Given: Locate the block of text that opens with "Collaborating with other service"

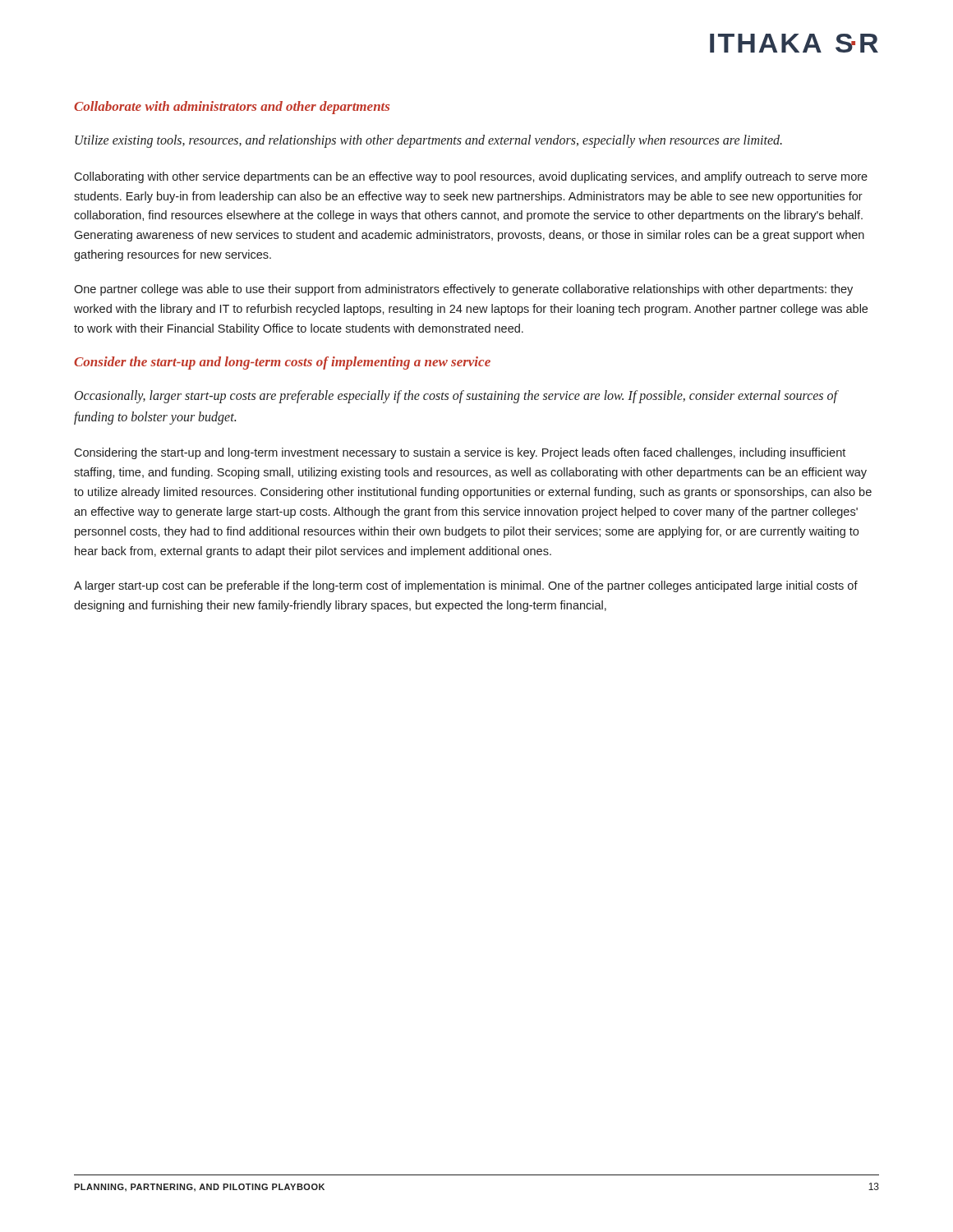Looking at the screenshot, I should click(x=471, y=216).
